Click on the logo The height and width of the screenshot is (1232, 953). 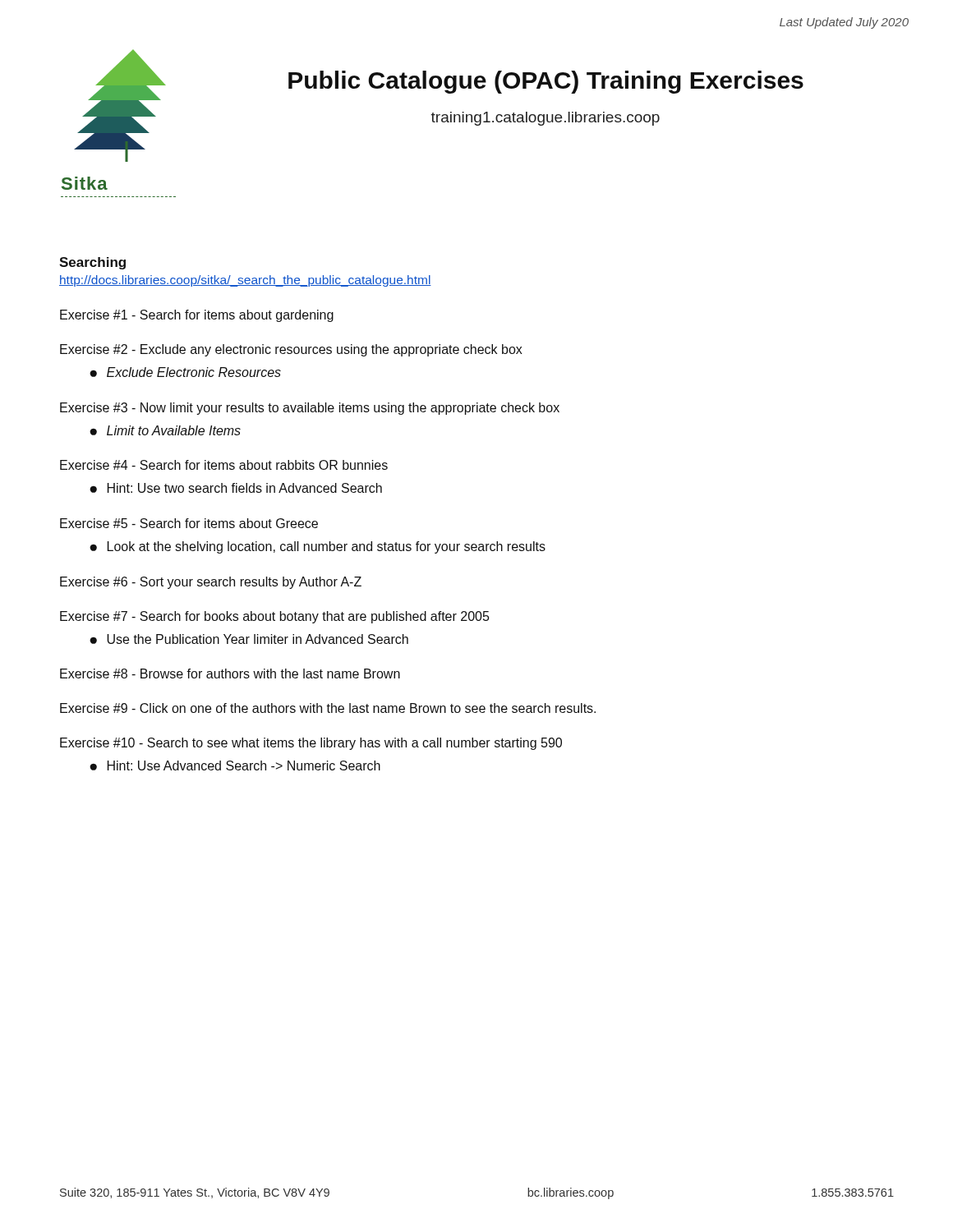point(133,120)
